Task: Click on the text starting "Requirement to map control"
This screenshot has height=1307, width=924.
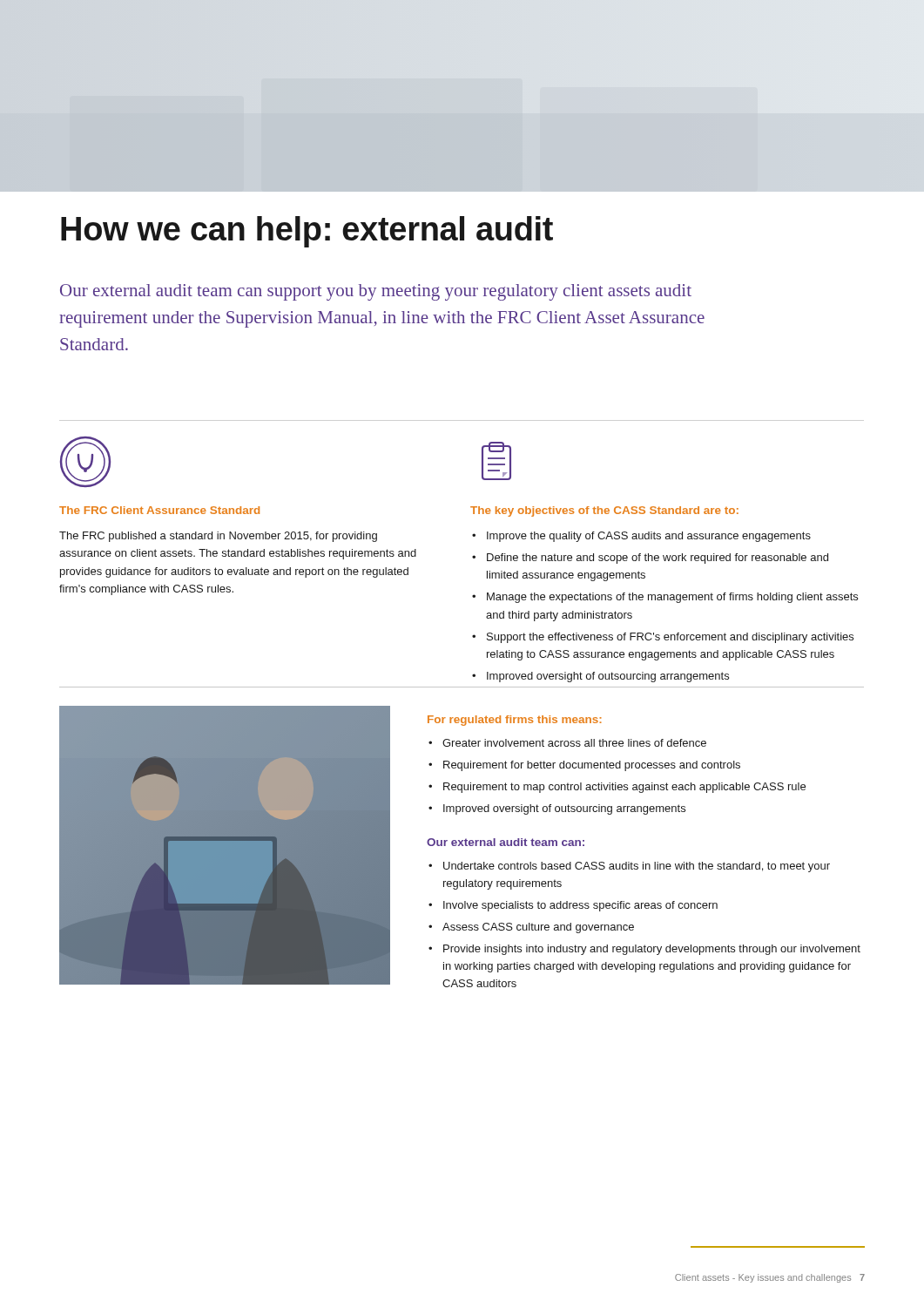Action: point(624,787)
